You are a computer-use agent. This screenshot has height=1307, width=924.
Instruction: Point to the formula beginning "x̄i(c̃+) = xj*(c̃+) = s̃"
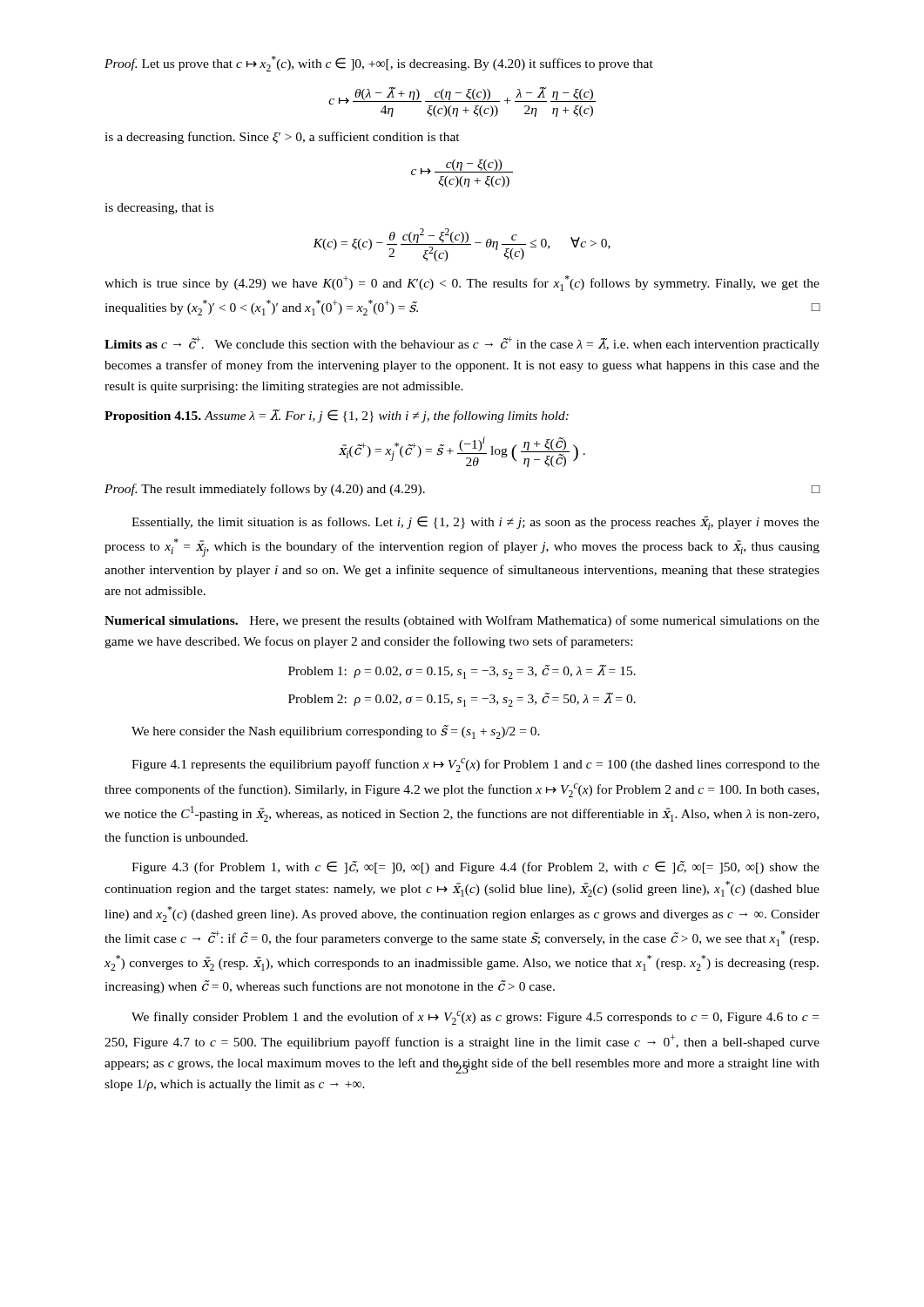(462, 452)
